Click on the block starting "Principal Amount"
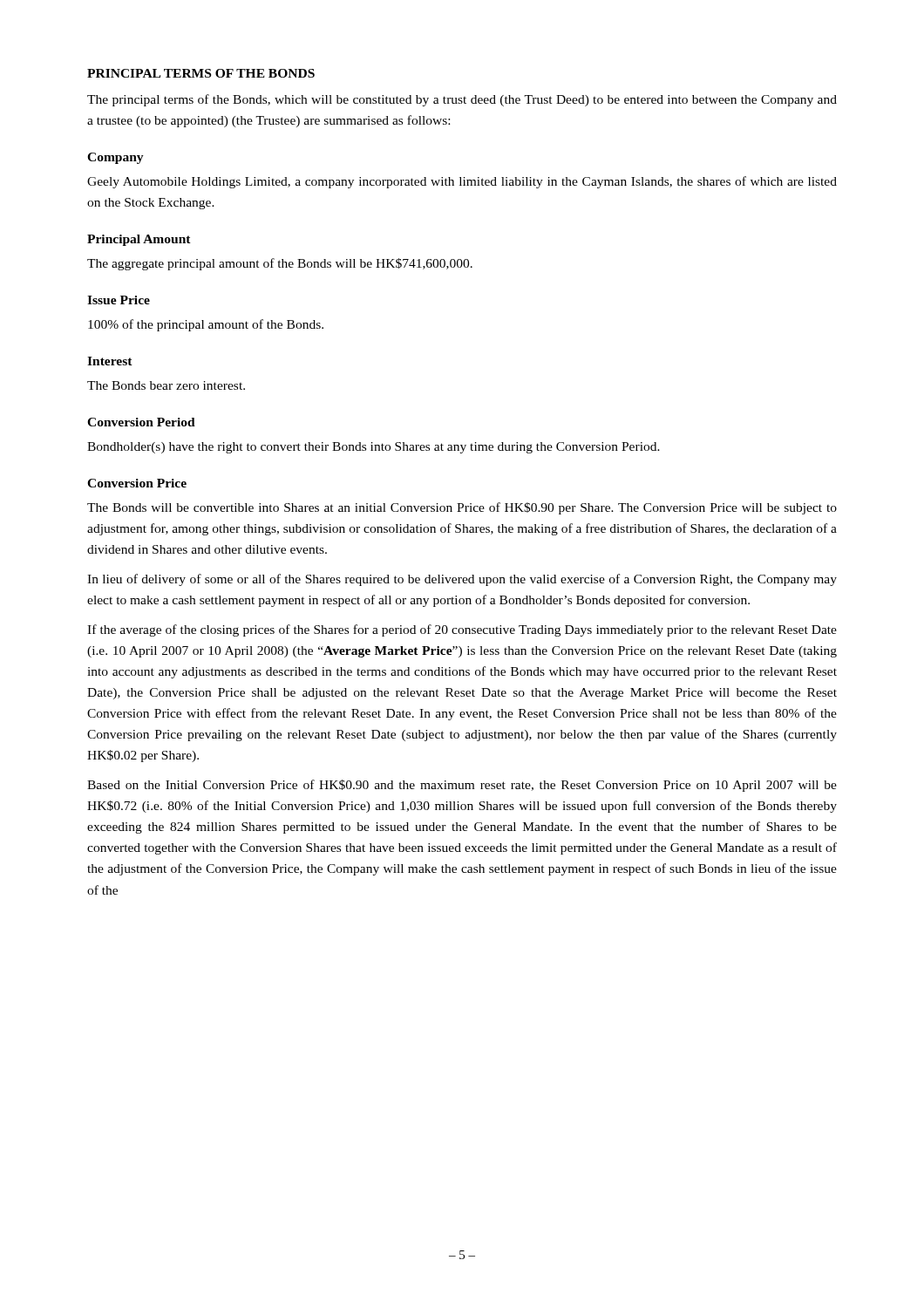 (x=139, y=239)
